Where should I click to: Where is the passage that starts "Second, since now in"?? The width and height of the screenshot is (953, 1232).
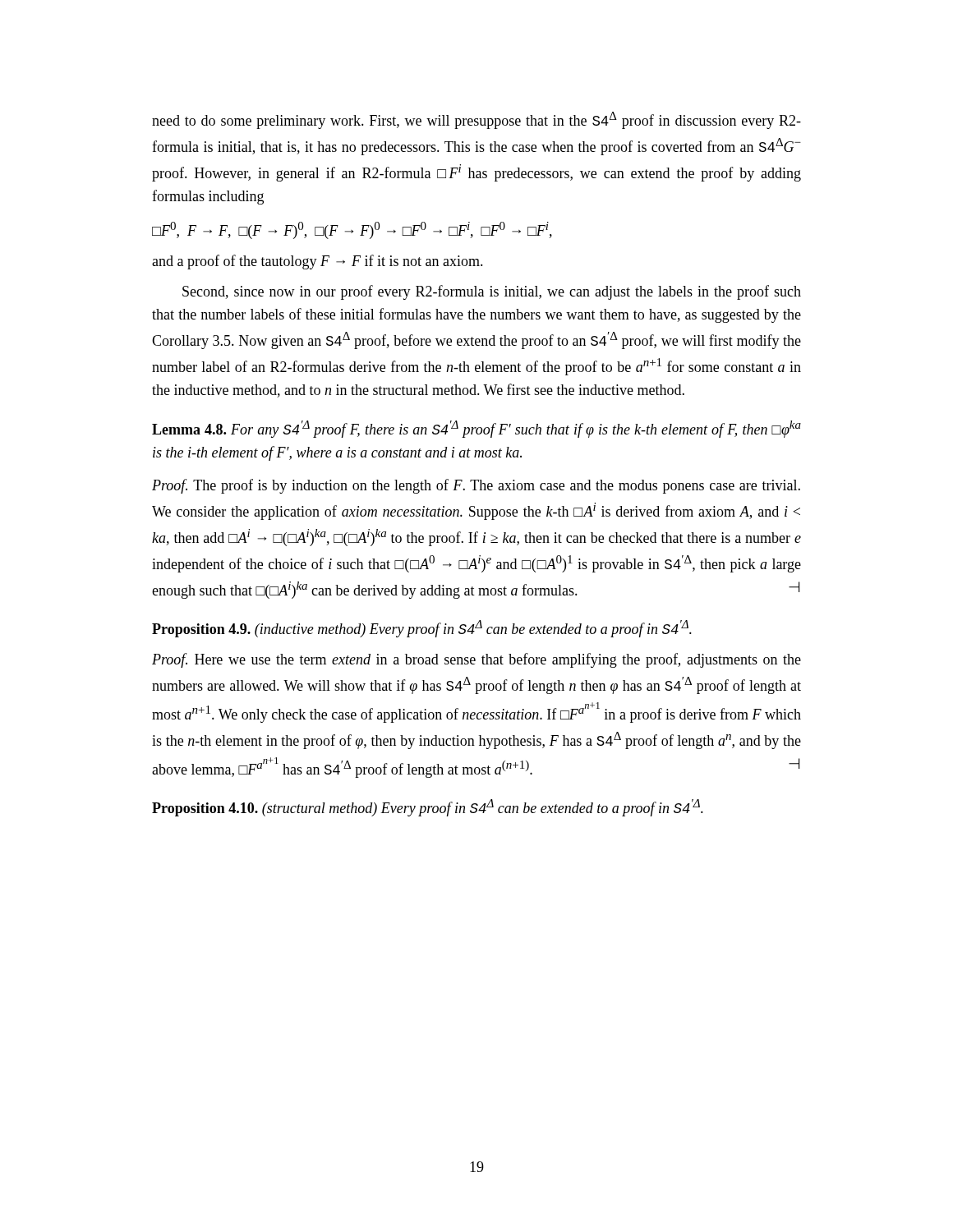[476, 342]
